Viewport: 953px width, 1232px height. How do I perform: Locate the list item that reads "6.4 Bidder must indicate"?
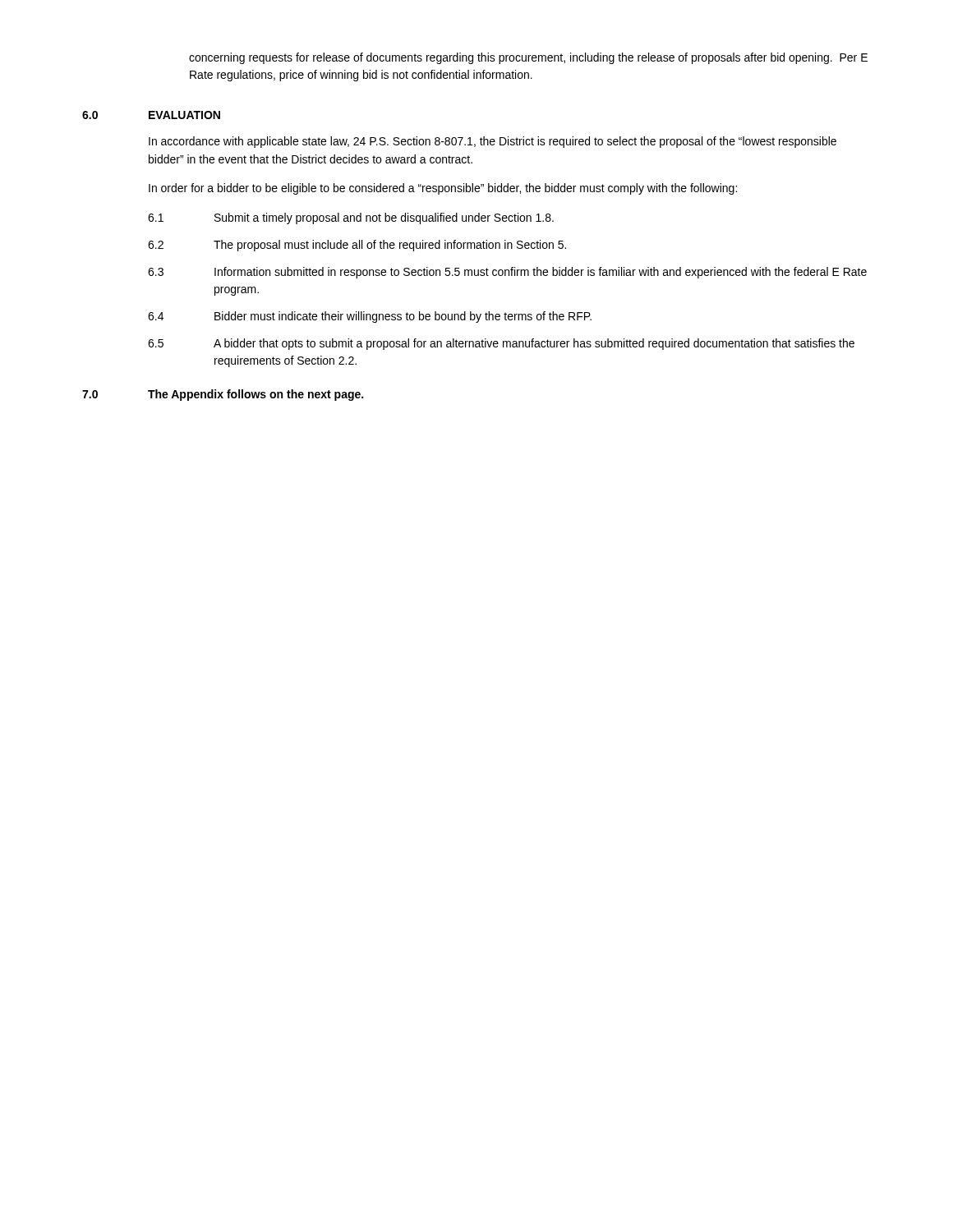(370, 317)
